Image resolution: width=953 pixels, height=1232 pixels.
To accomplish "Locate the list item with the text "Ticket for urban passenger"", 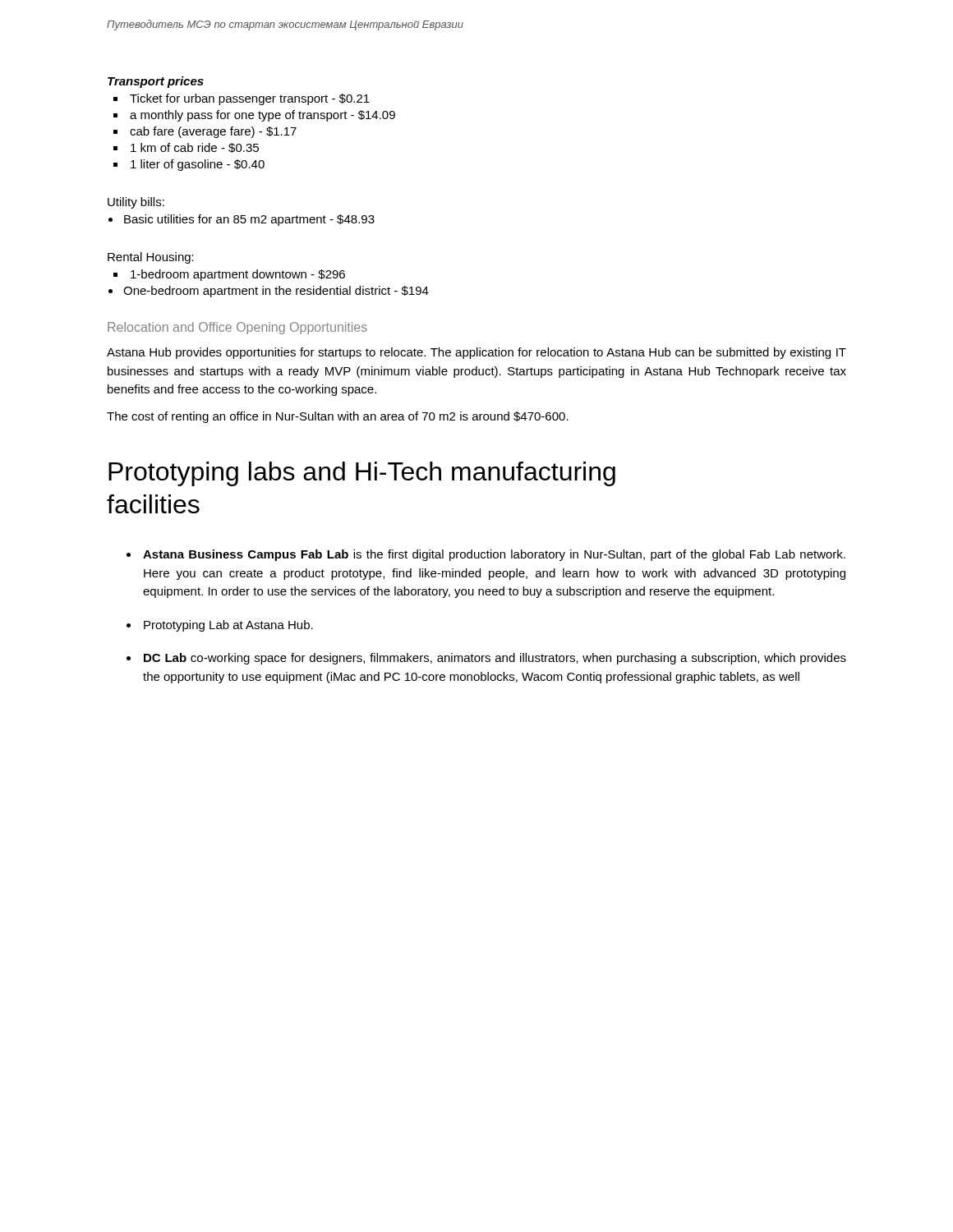I will coord(250,99).
